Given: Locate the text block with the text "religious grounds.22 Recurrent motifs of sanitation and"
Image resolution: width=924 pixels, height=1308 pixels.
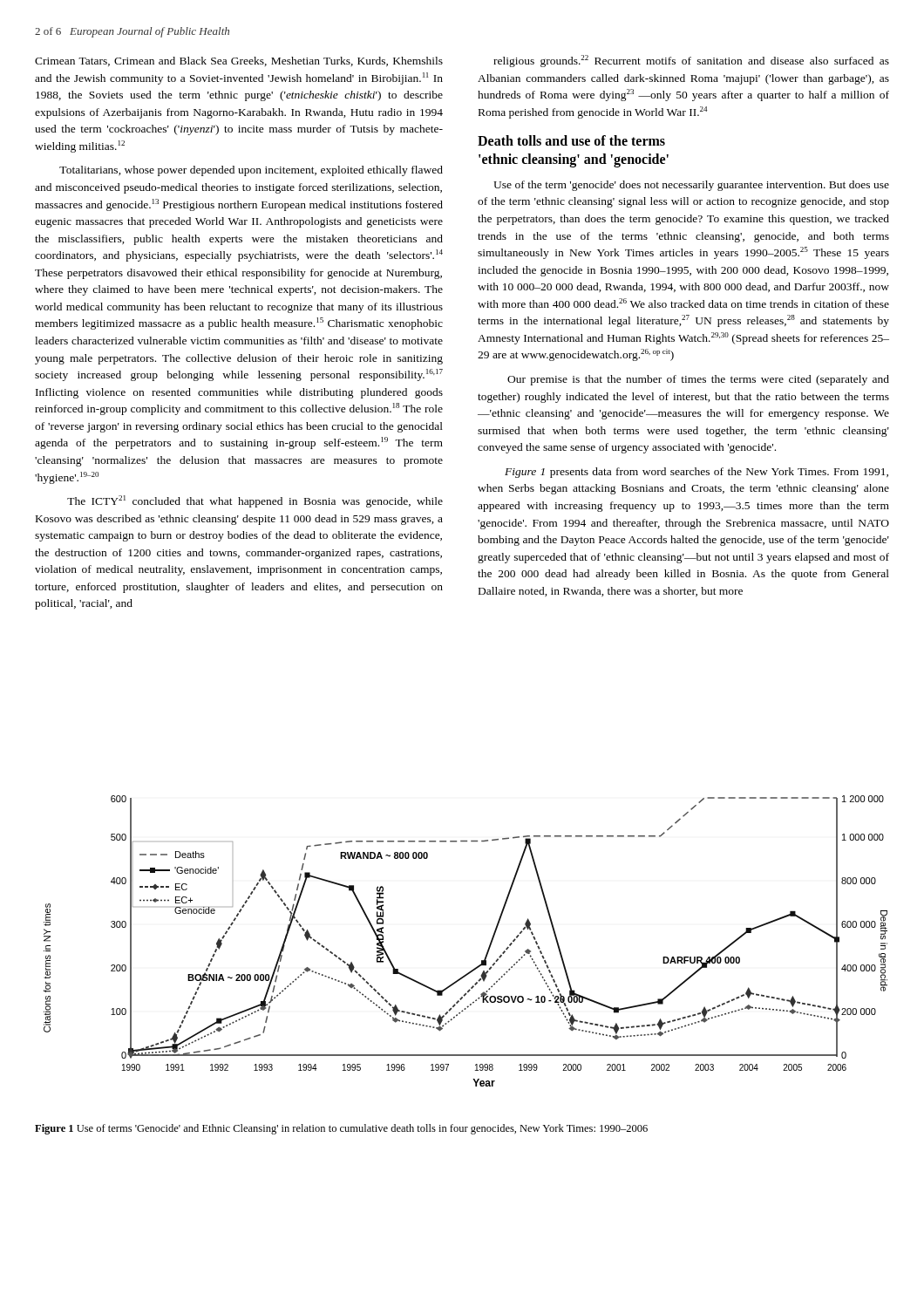Looking at the screenshot, I should (683, 86).
